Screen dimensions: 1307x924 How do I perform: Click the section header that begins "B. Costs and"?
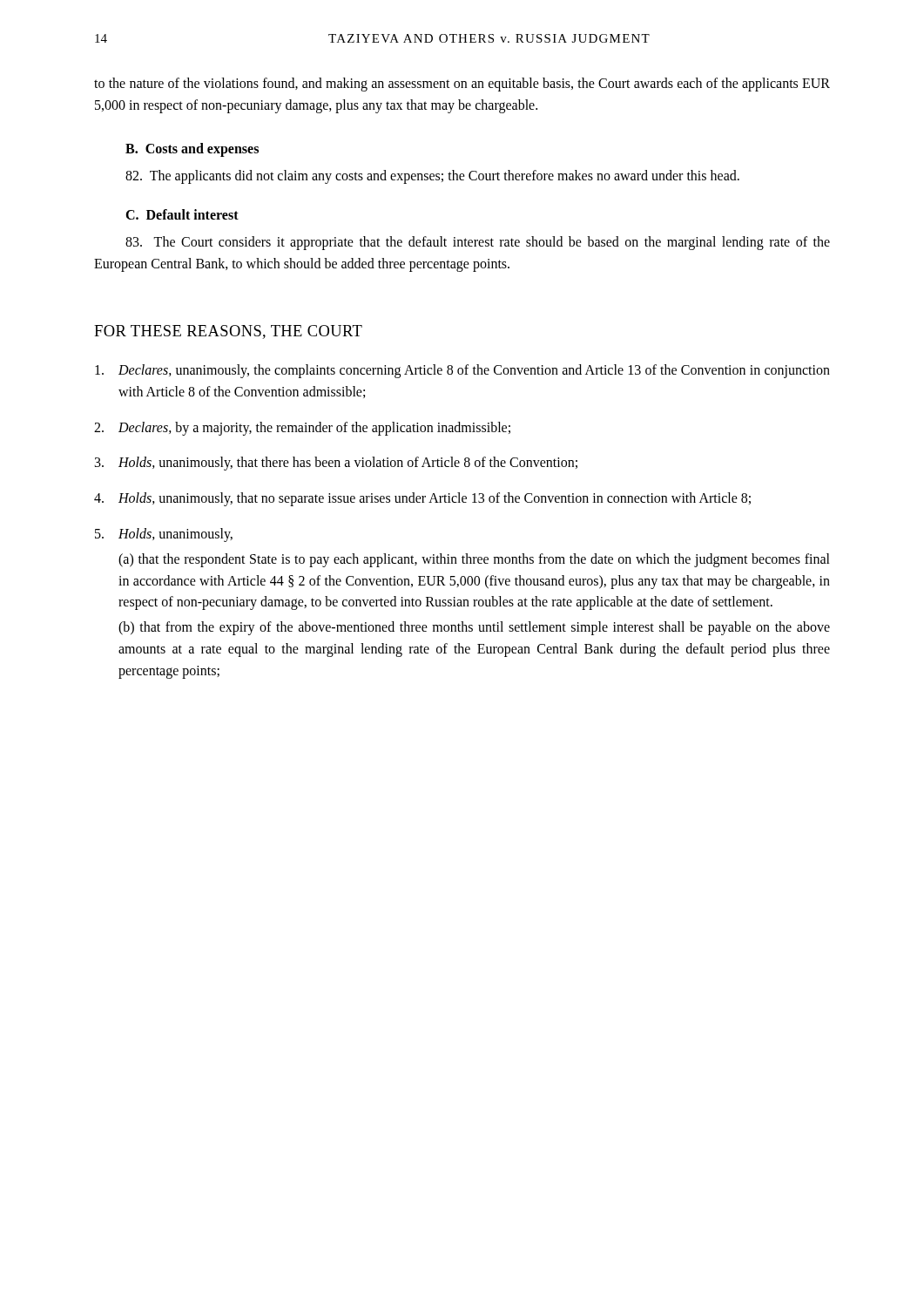pos(192,148)
